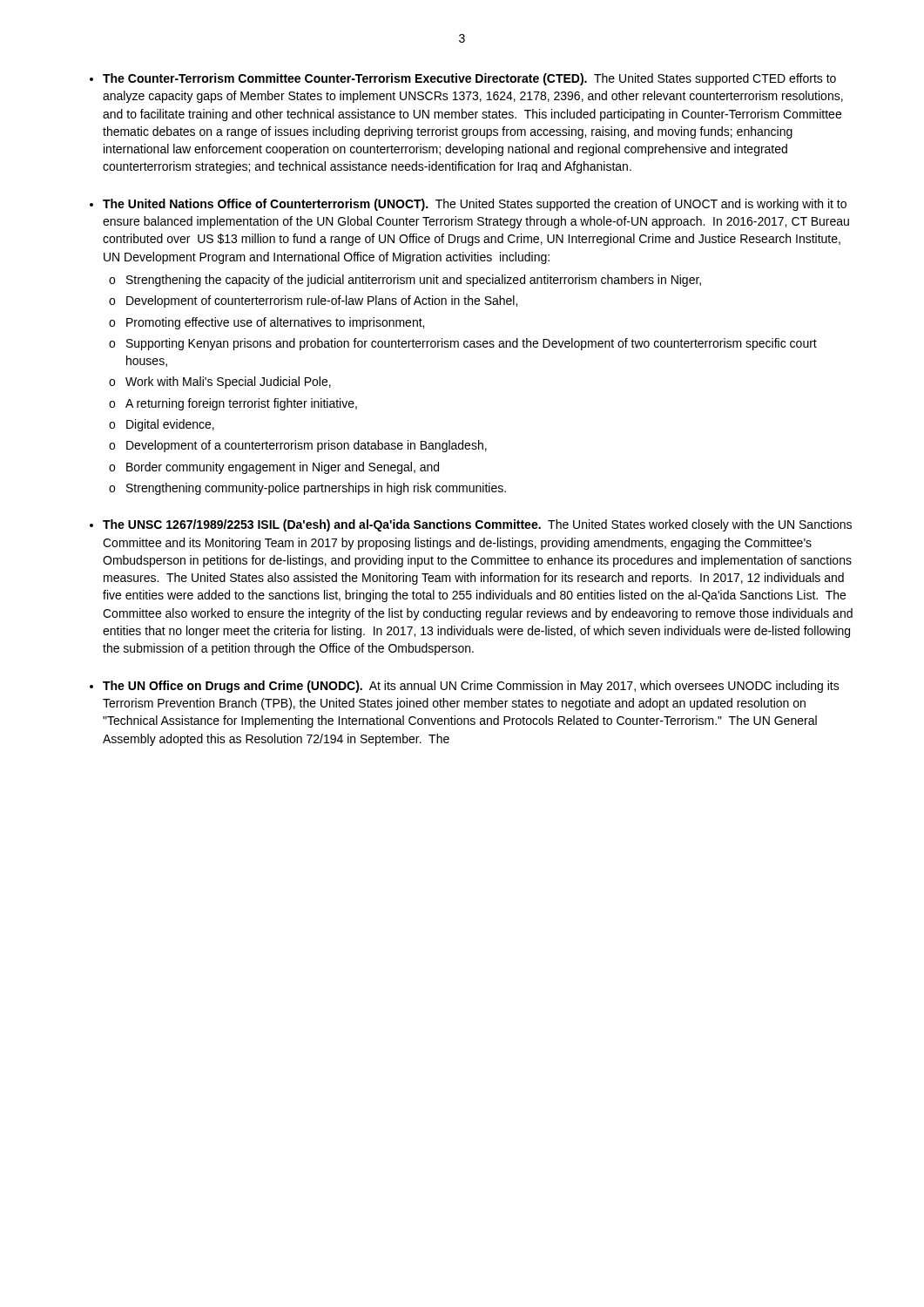This screenshot has width=924, height=1307.
Task: Select the list item with the text "The United Nations"
Action: (x=479, y=347)
